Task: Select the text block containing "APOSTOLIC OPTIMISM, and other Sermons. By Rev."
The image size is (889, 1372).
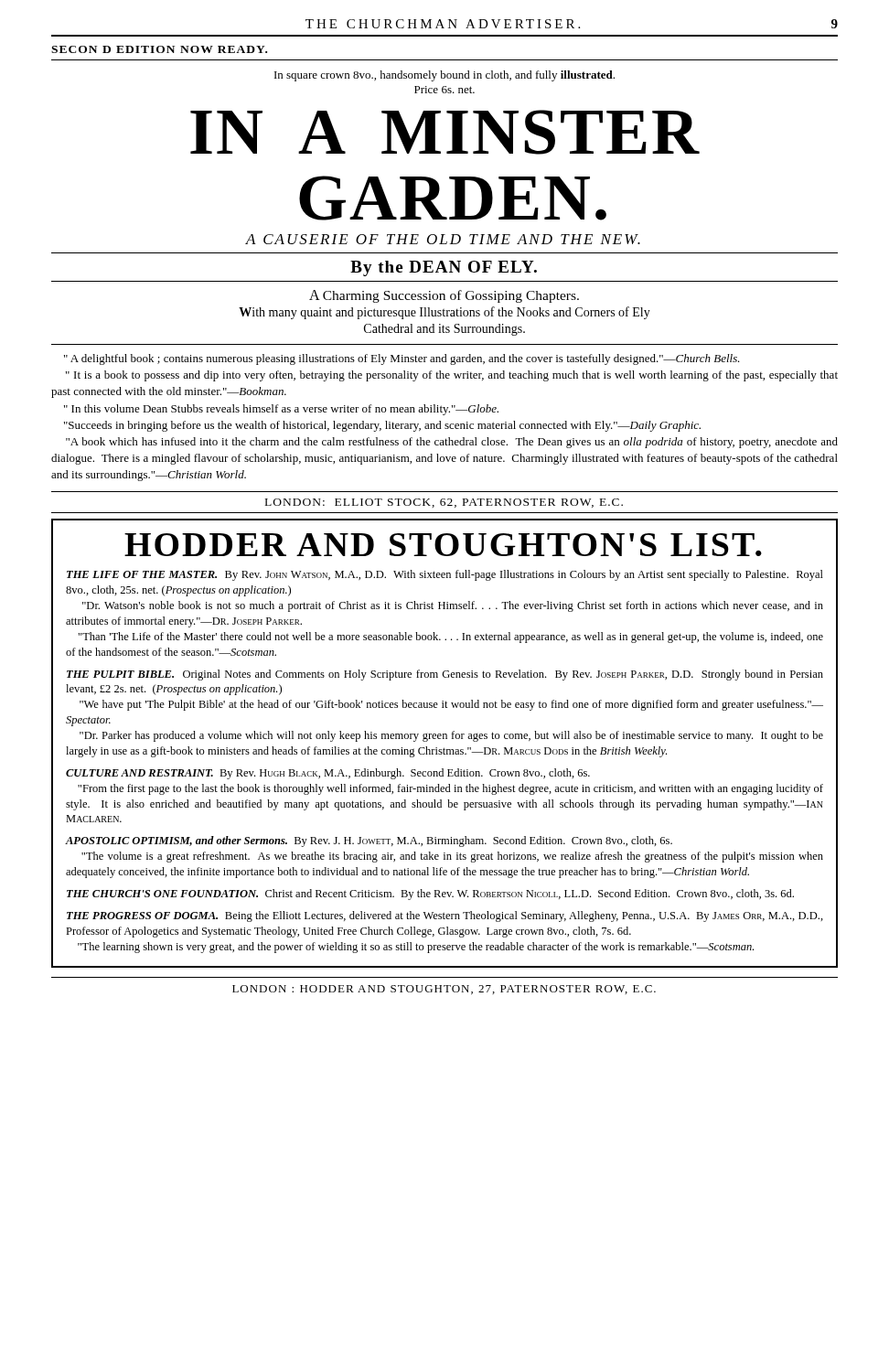Action: point(444,857)
